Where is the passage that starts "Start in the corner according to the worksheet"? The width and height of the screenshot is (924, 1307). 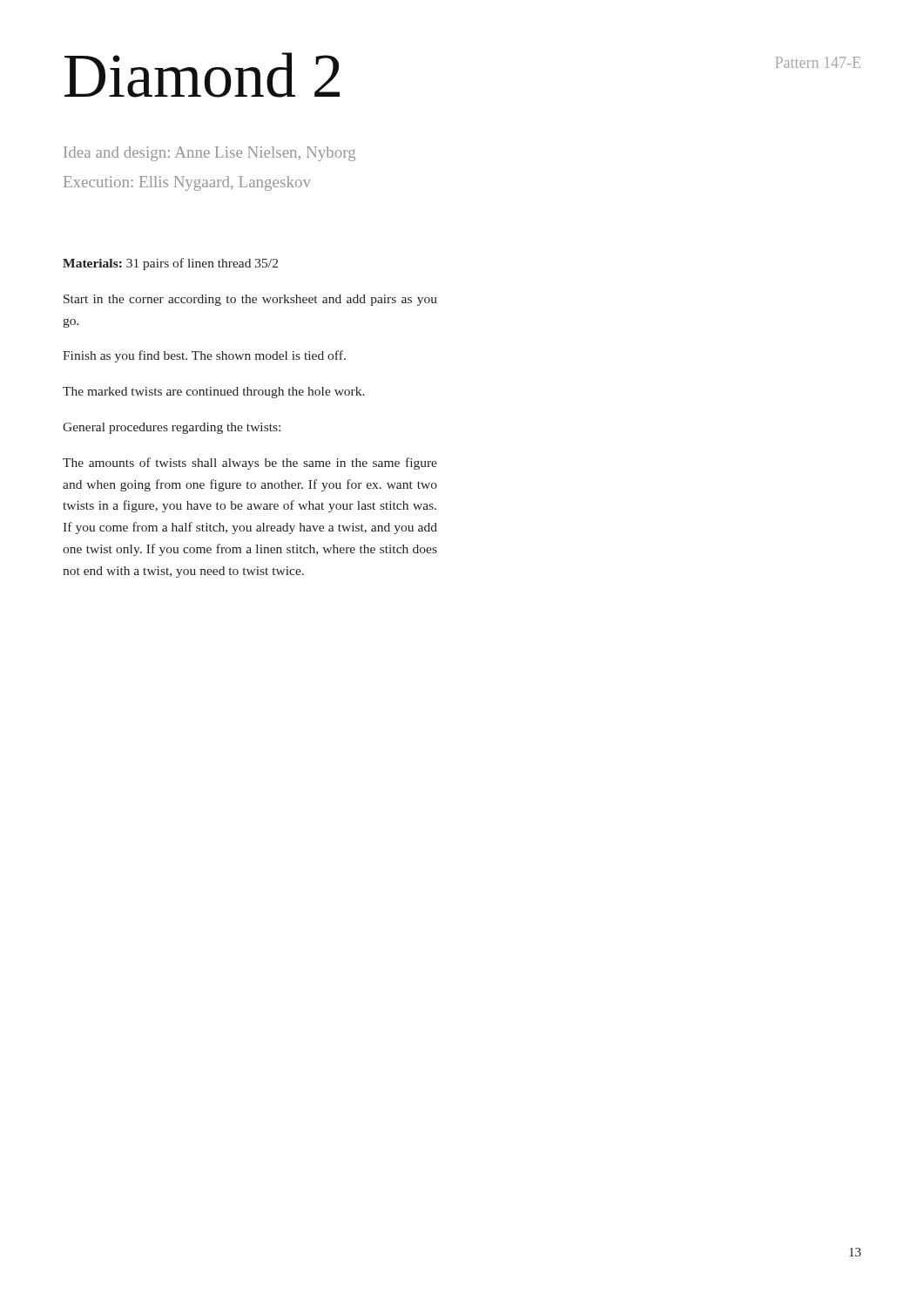[x=250, y=310]
